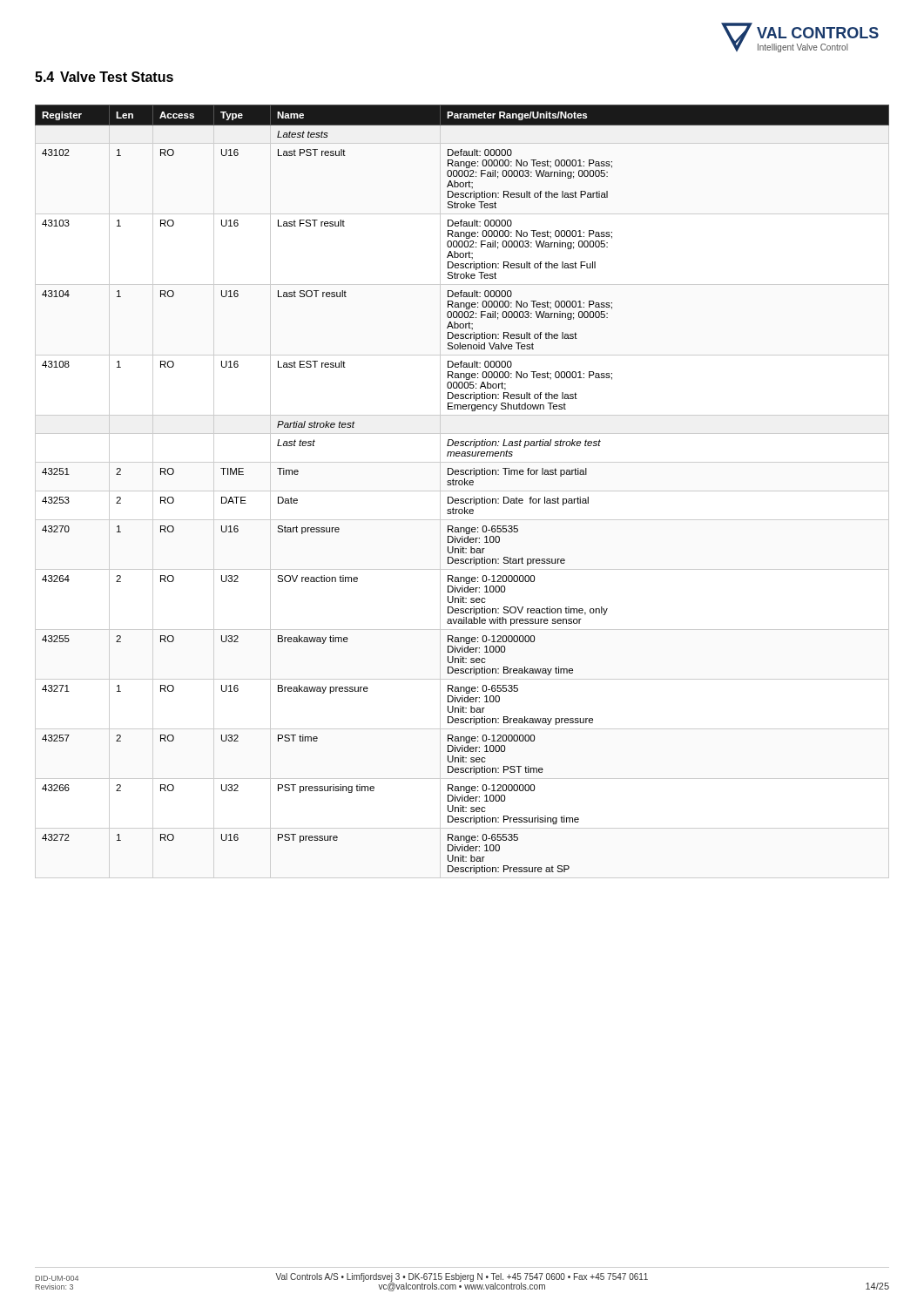This screenshot has height=1307, width=924.
Task: Find the table that mentions "Last PST result"
Action: point(462,491)
